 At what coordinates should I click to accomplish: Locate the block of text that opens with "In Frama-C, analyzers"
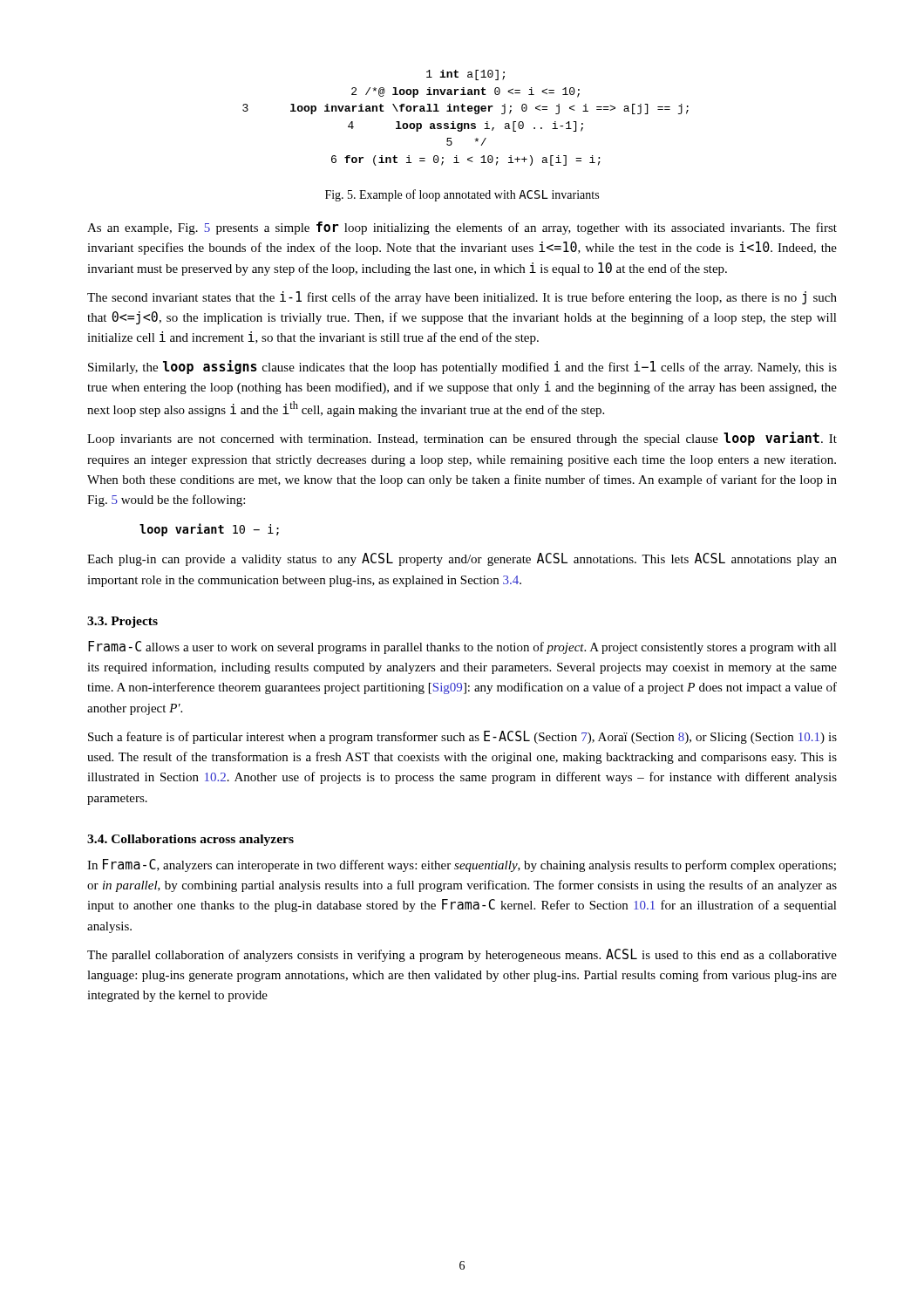point(462,895)
